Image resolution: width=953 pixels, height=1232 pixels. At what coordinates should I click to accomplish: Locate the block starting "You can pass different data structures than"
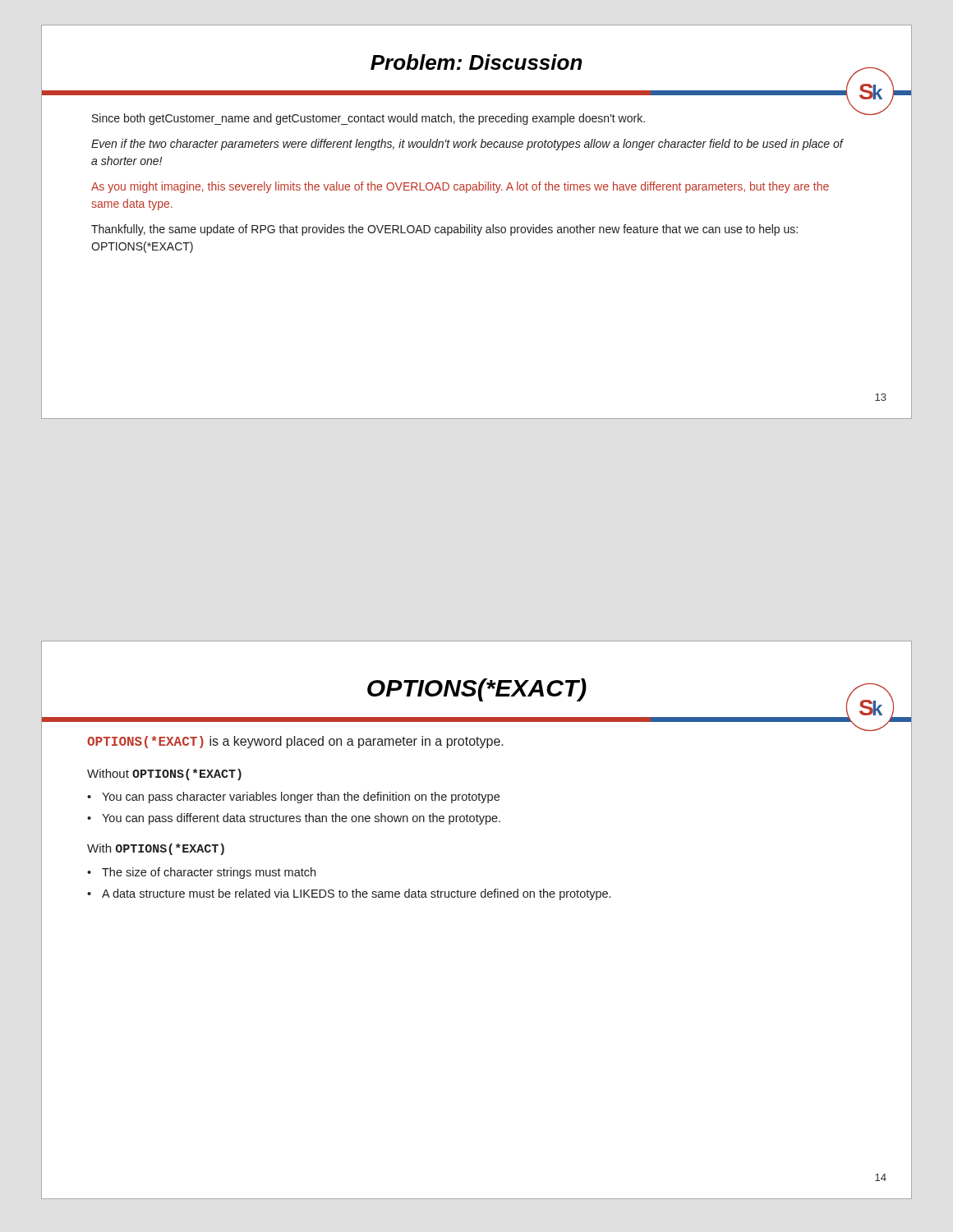302,818
